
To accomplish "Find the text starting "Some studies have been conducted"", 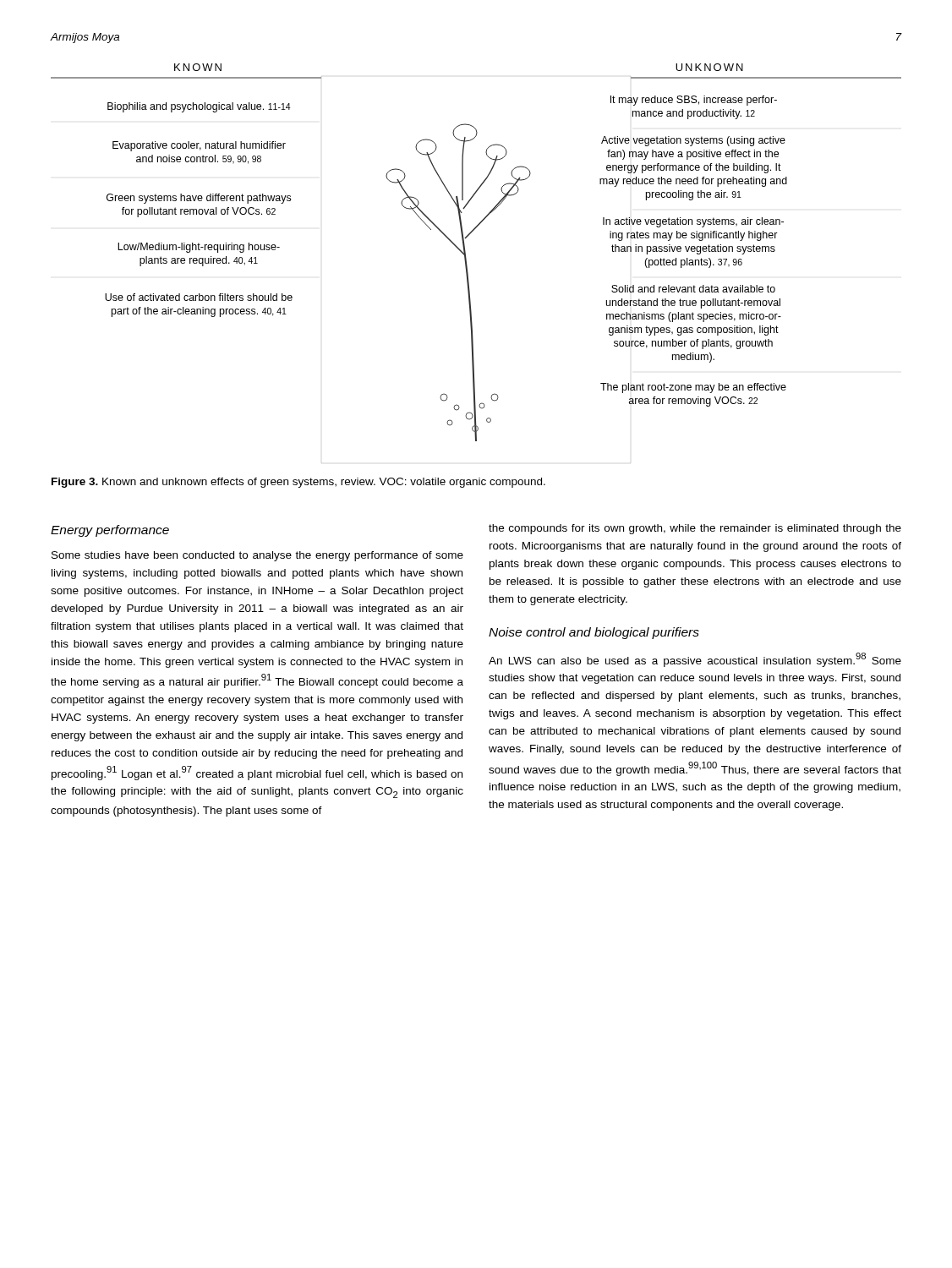I will (257, 683).
